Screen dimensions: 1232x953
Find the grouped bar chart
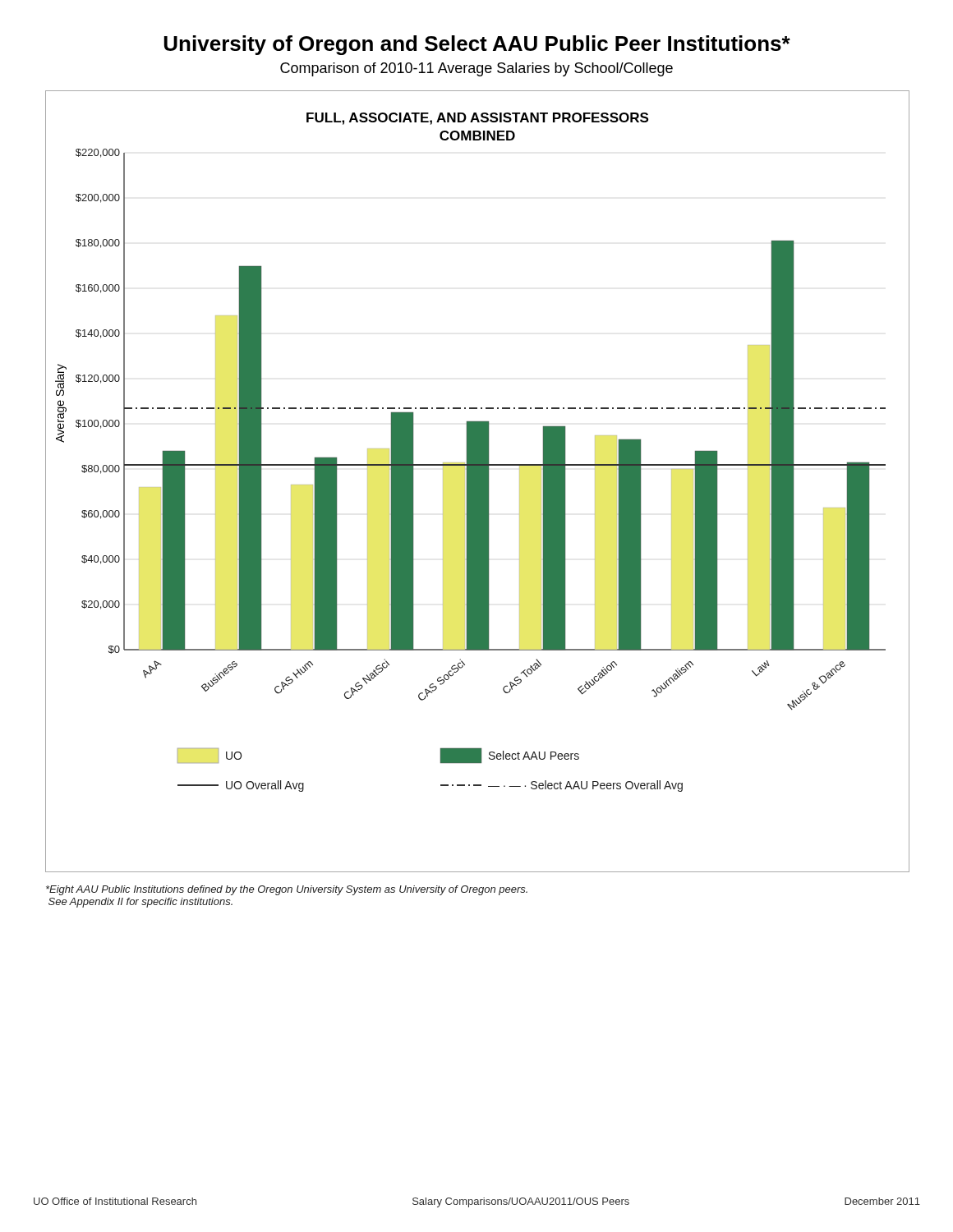click(x=477, y=481)
